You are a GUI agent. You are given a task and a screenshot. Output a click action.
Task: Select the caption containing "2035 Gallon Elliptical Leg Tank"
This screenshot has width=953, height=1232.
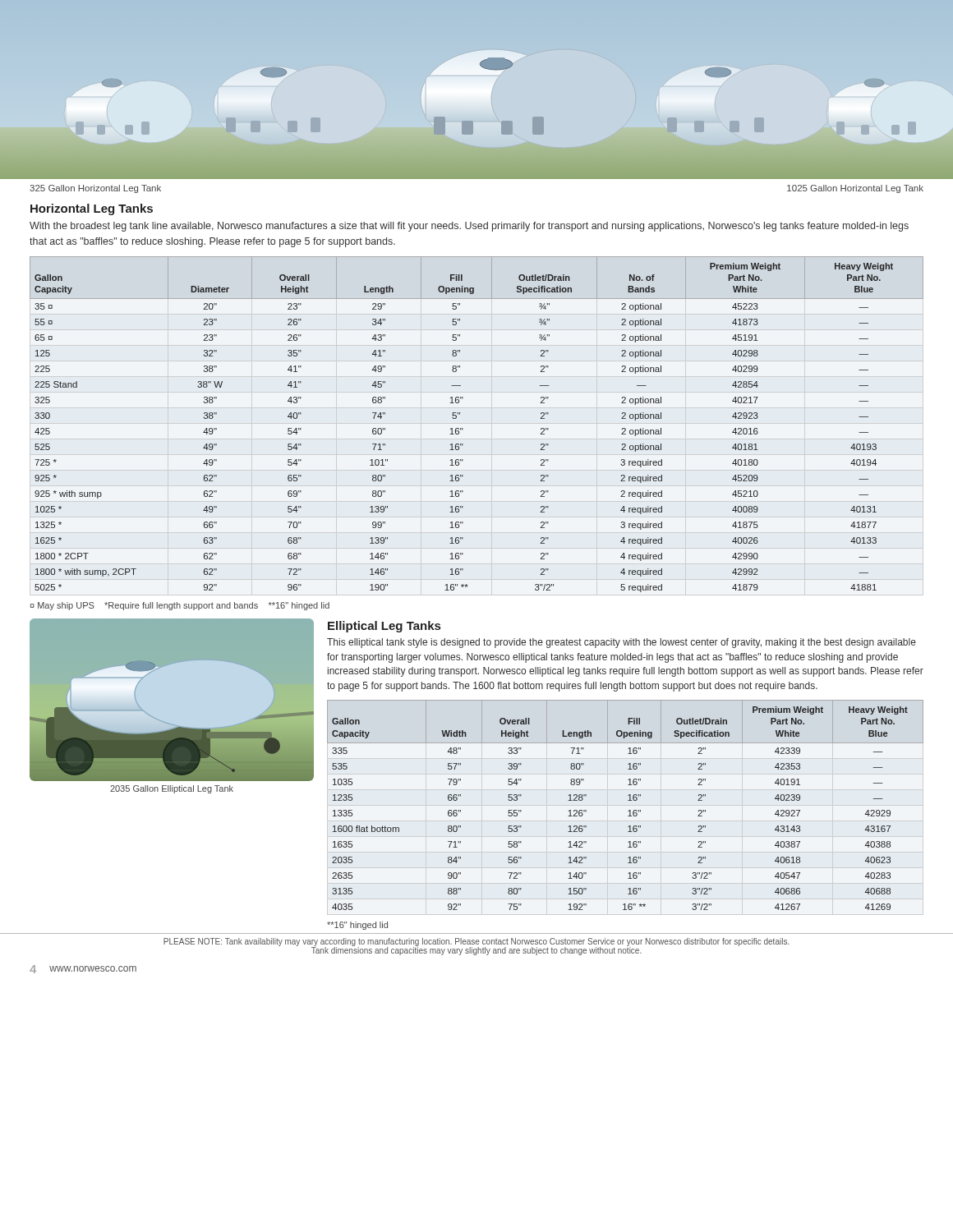tap(172, 789)
